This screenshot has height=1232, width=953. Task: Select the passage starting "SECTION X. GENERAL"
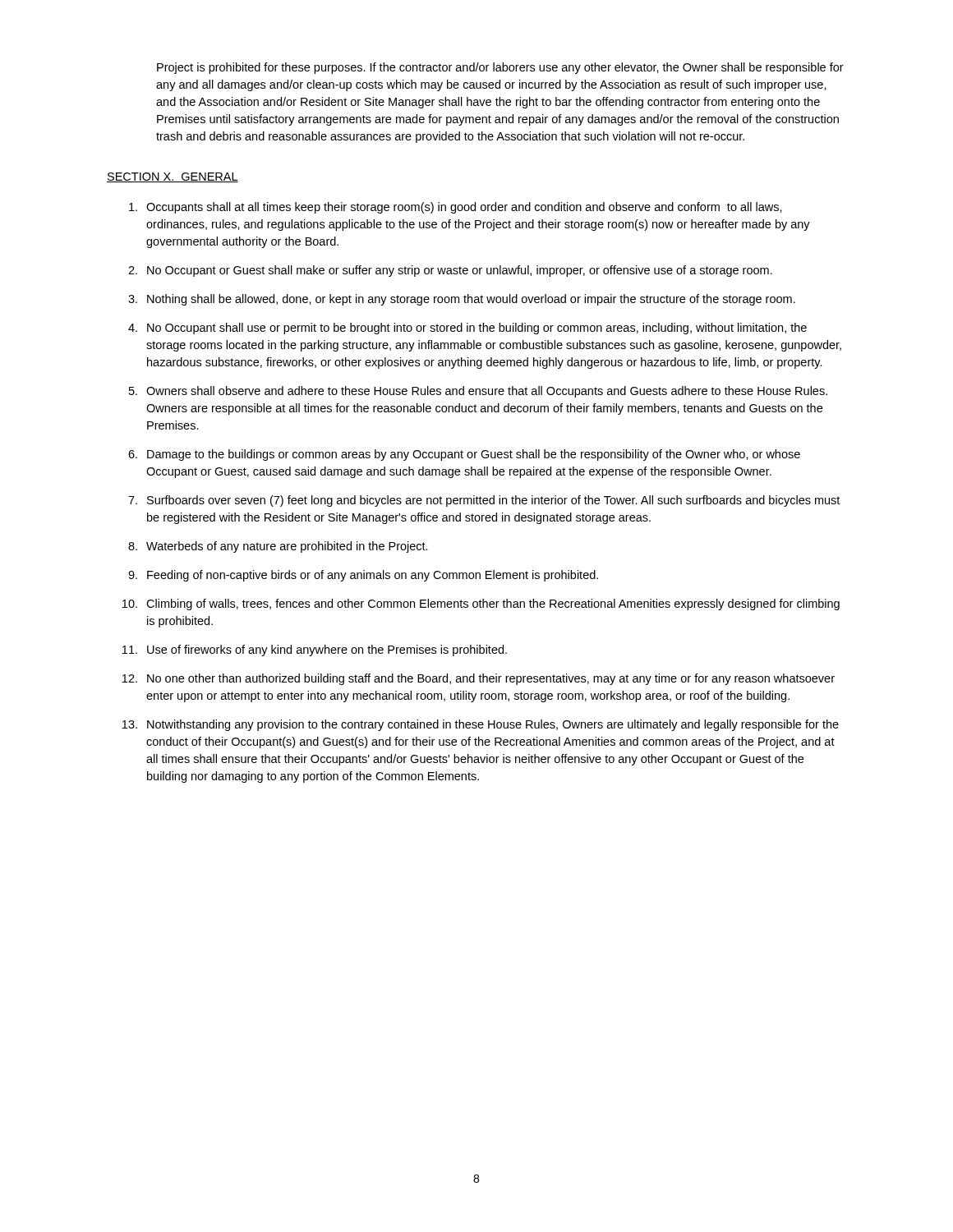click(172, 177)
